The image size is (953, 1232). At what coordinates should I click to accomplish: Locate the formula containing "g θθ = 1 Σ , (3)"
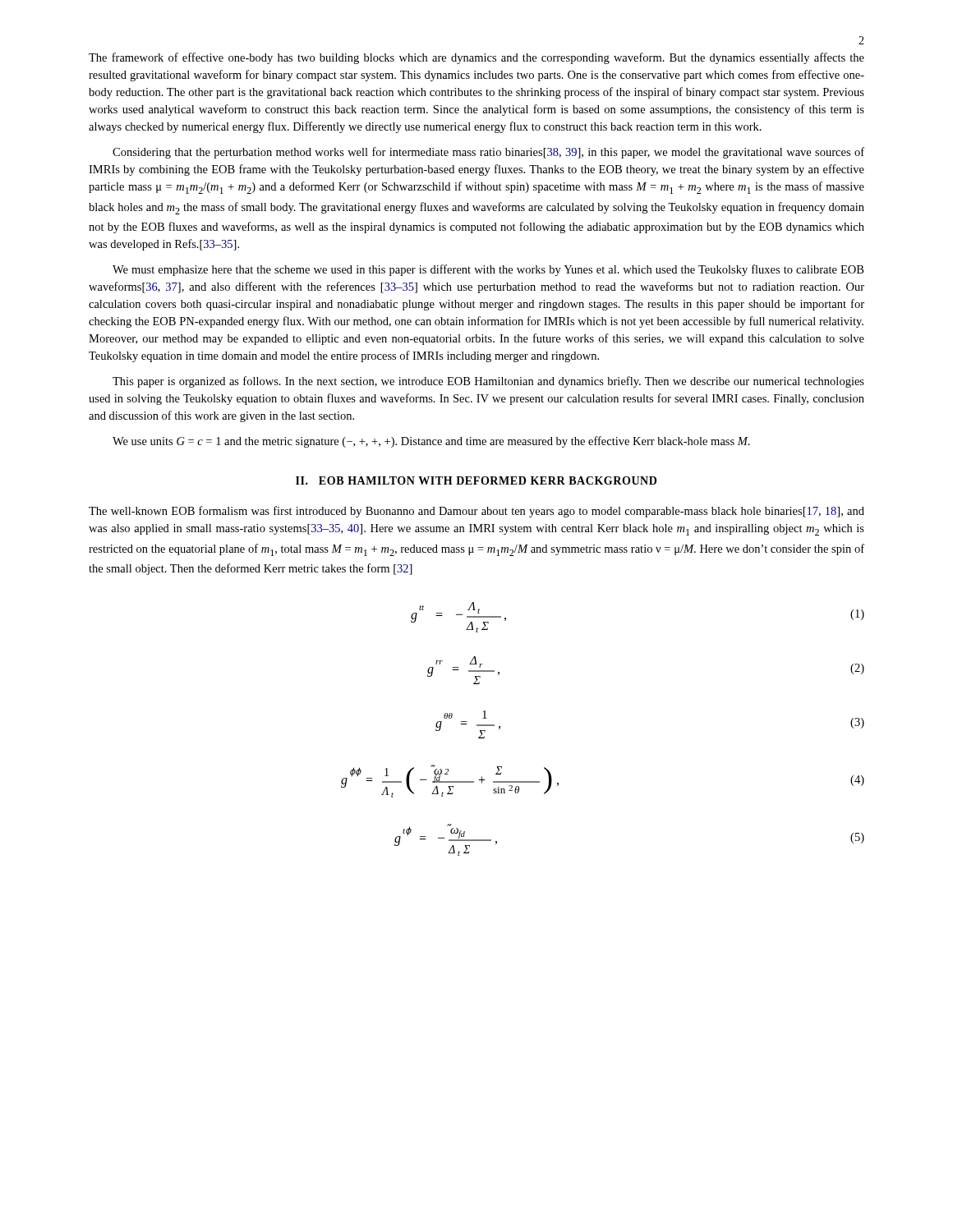[x=476, y=722]
